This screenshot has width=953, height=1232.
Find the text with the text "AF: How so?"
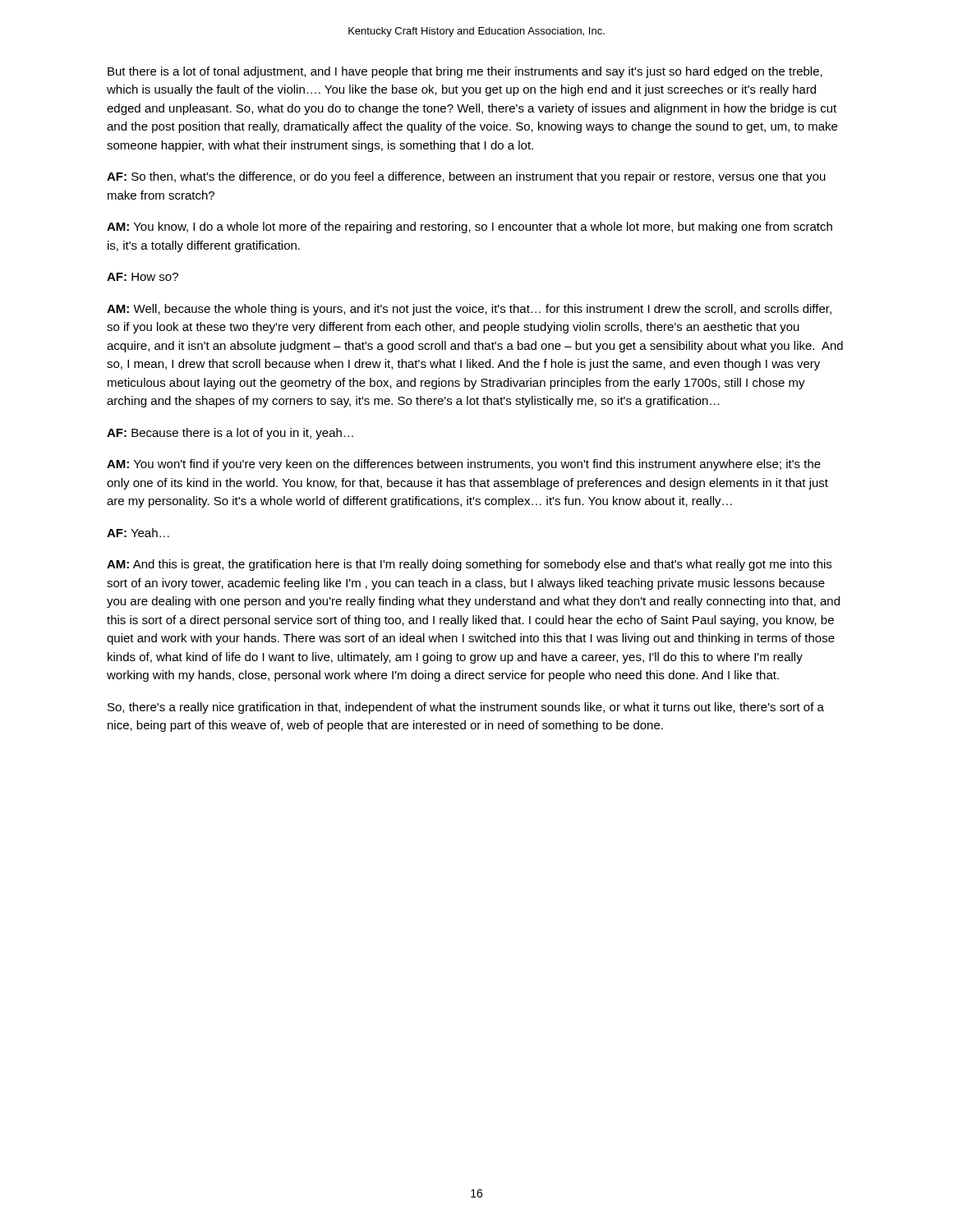coord(143,276)
